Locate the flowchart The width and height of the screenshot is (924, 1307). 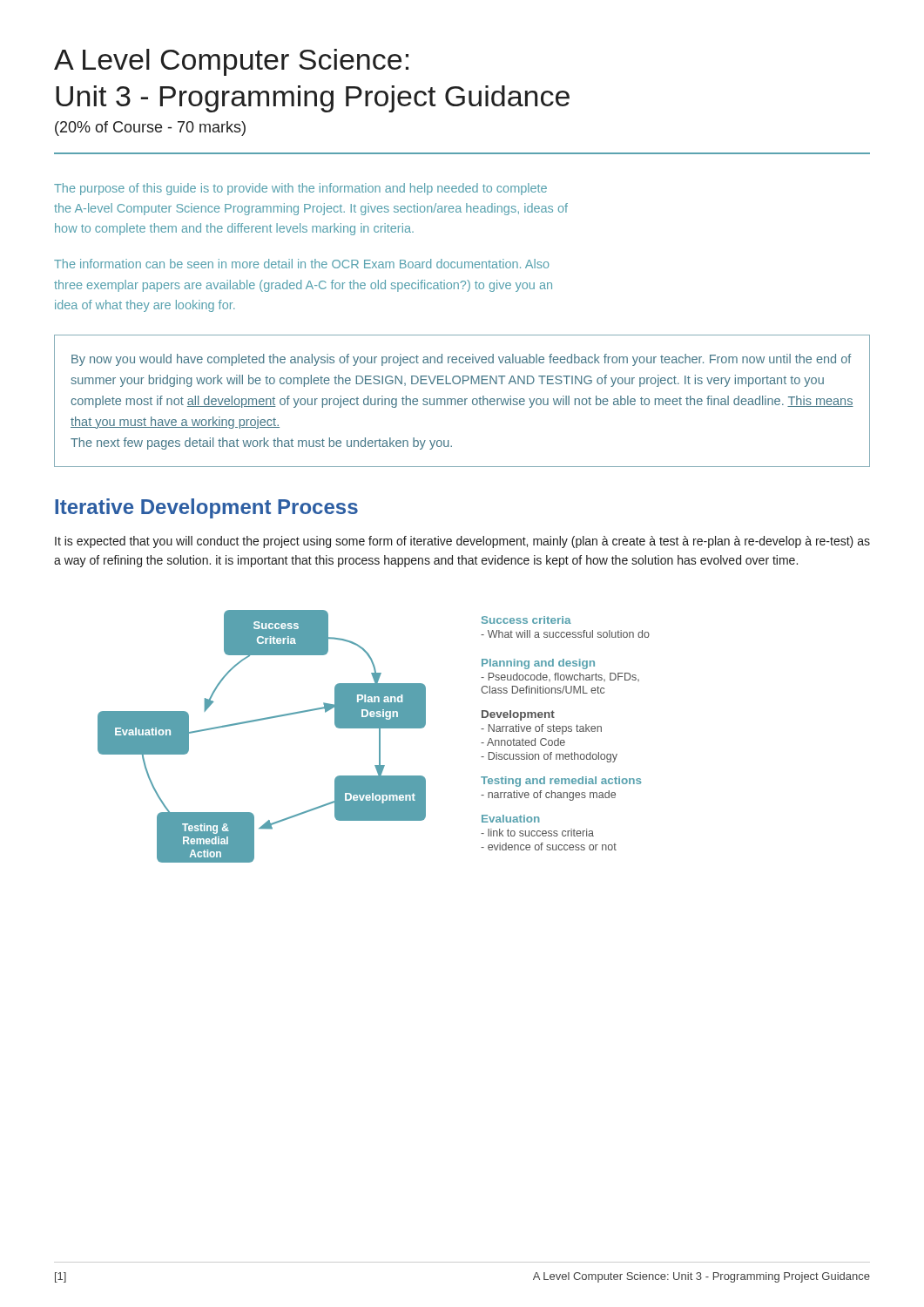pos(462,743)
